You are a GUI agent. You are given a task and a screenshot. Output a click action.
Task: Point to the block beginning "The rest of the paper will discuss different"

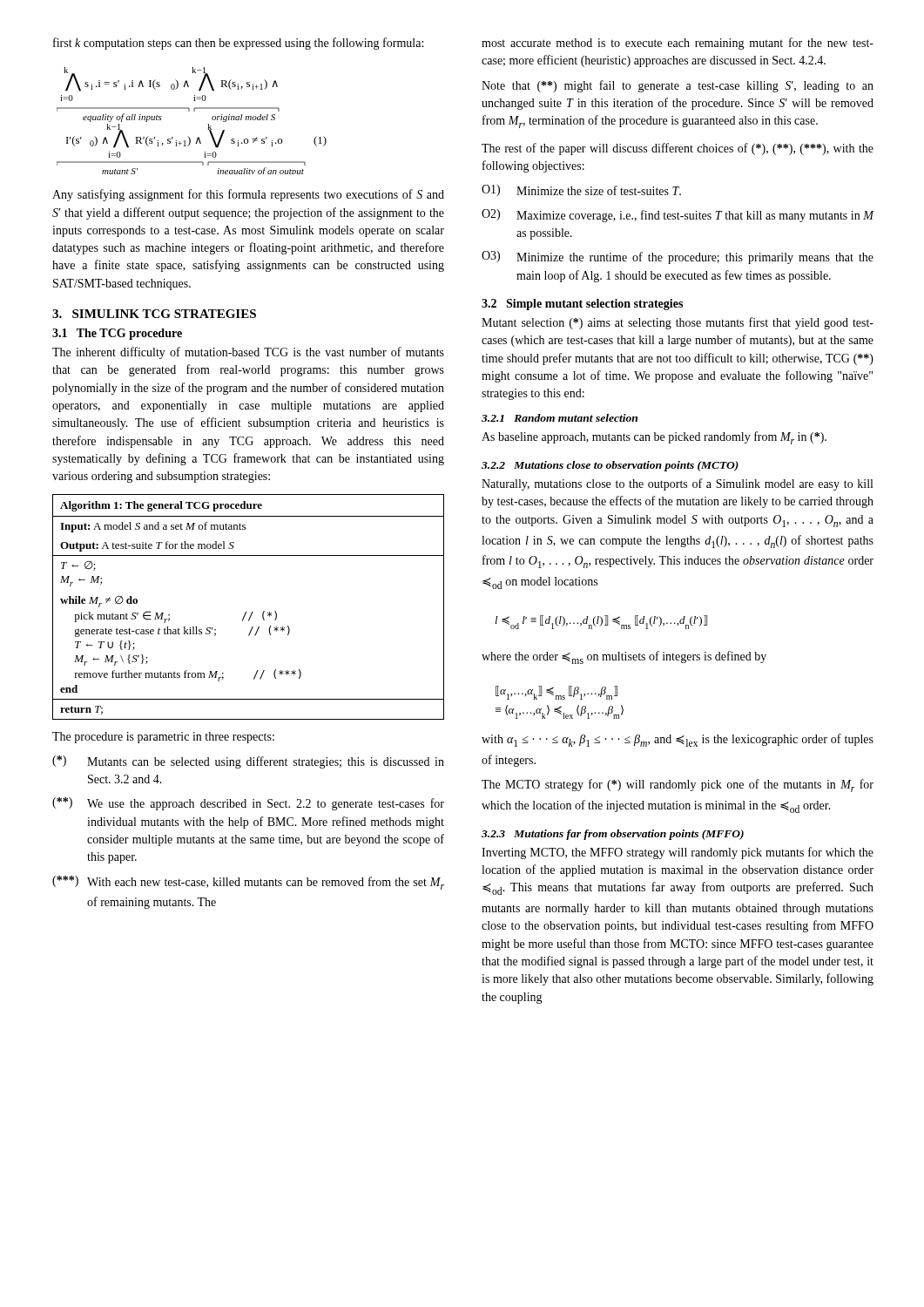click(x=678, y=157)
